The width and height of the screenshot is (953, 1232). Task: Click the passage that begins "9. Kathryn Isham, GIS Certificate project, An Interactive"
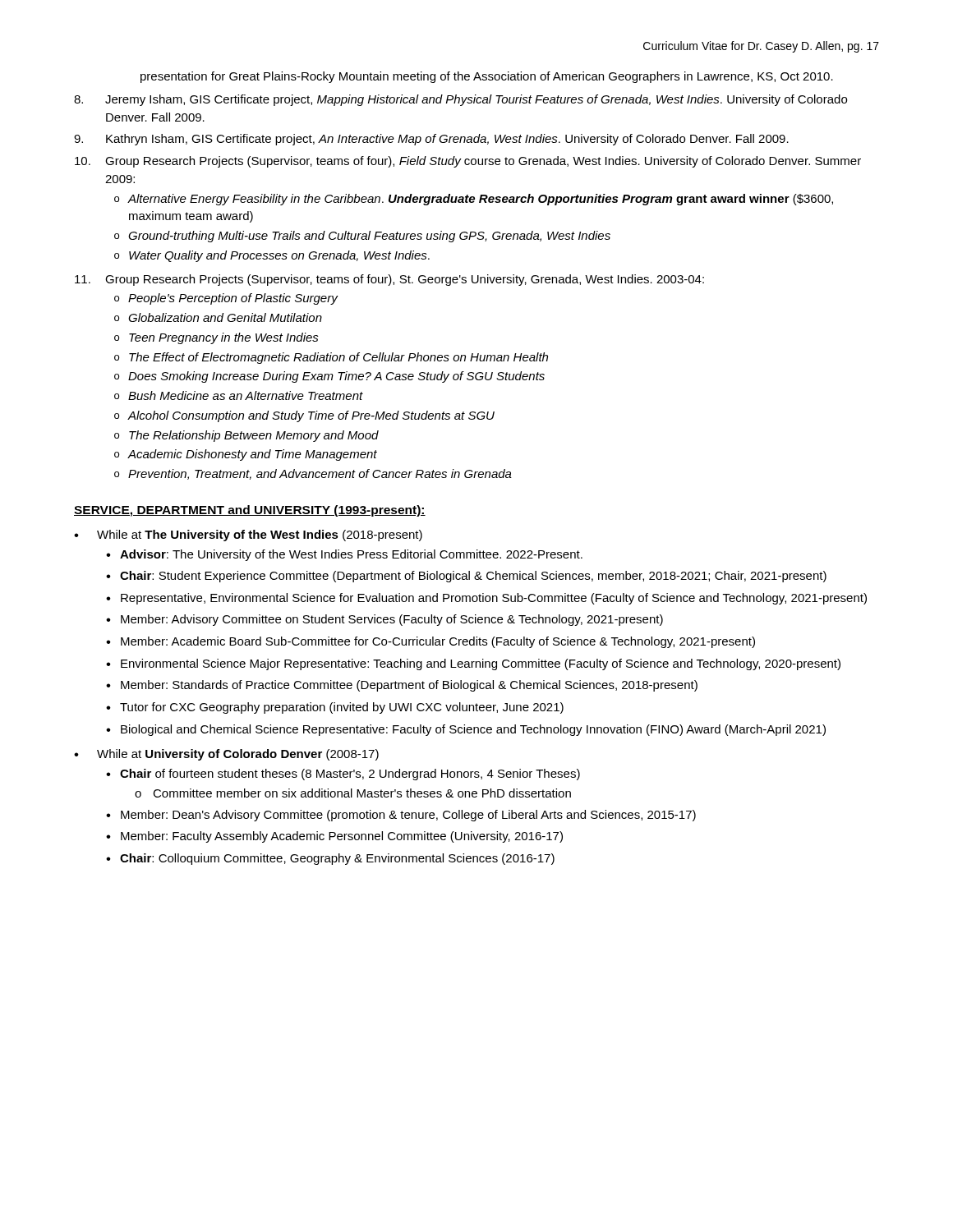[x=476, y=139]
